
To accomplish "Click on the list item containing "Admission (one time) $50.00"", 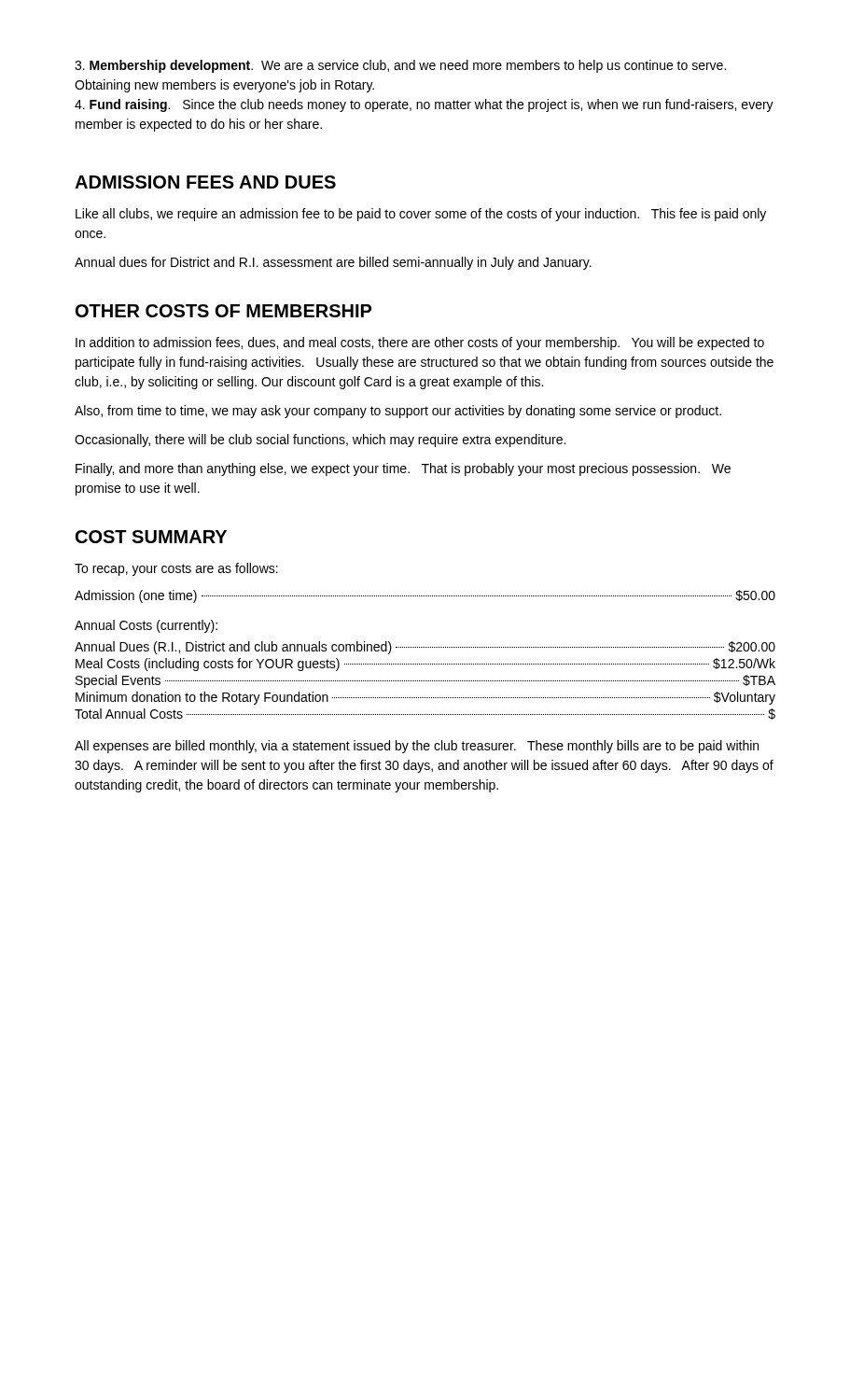I will 425,595.
